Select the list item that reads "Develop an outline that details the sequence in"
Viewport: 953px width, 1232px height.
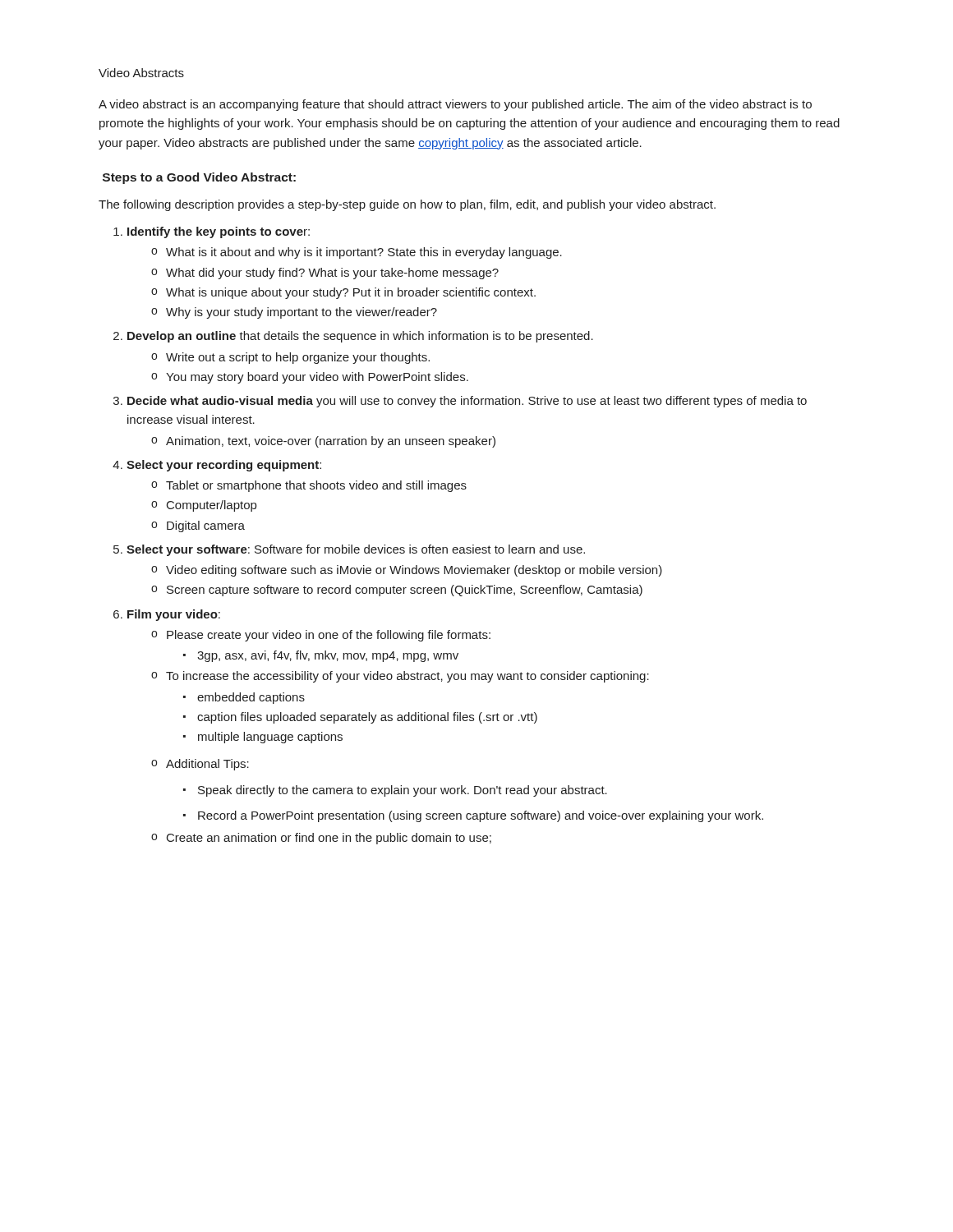[x=360, y=337]
